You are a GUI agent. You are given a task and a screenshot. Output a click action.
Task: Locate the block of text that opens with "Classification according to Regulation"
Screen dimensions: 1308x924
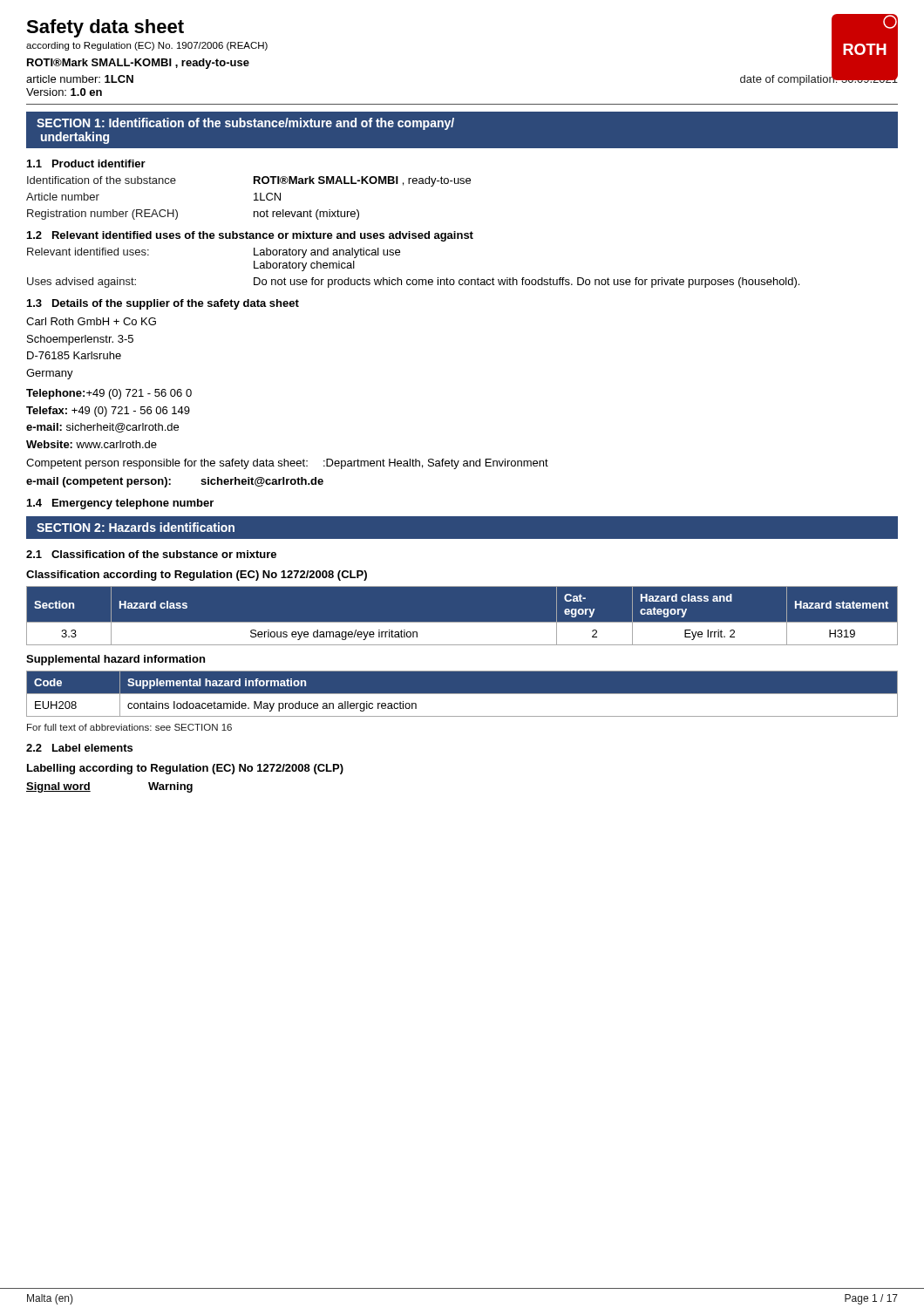[x=197, y=574]
